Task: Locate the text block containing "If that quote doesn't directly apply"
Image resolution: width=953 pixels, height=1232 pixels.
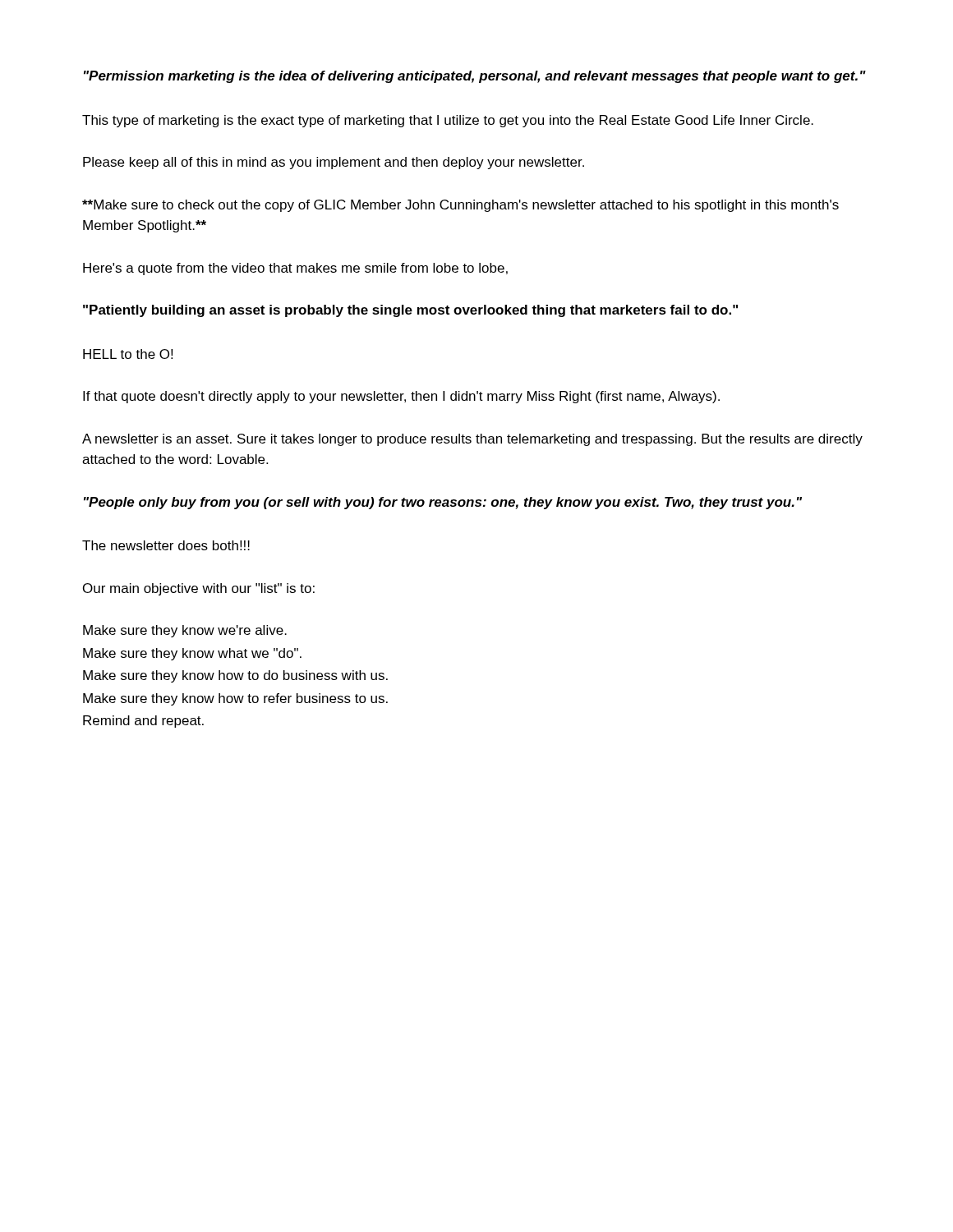Action: [402, 396]
